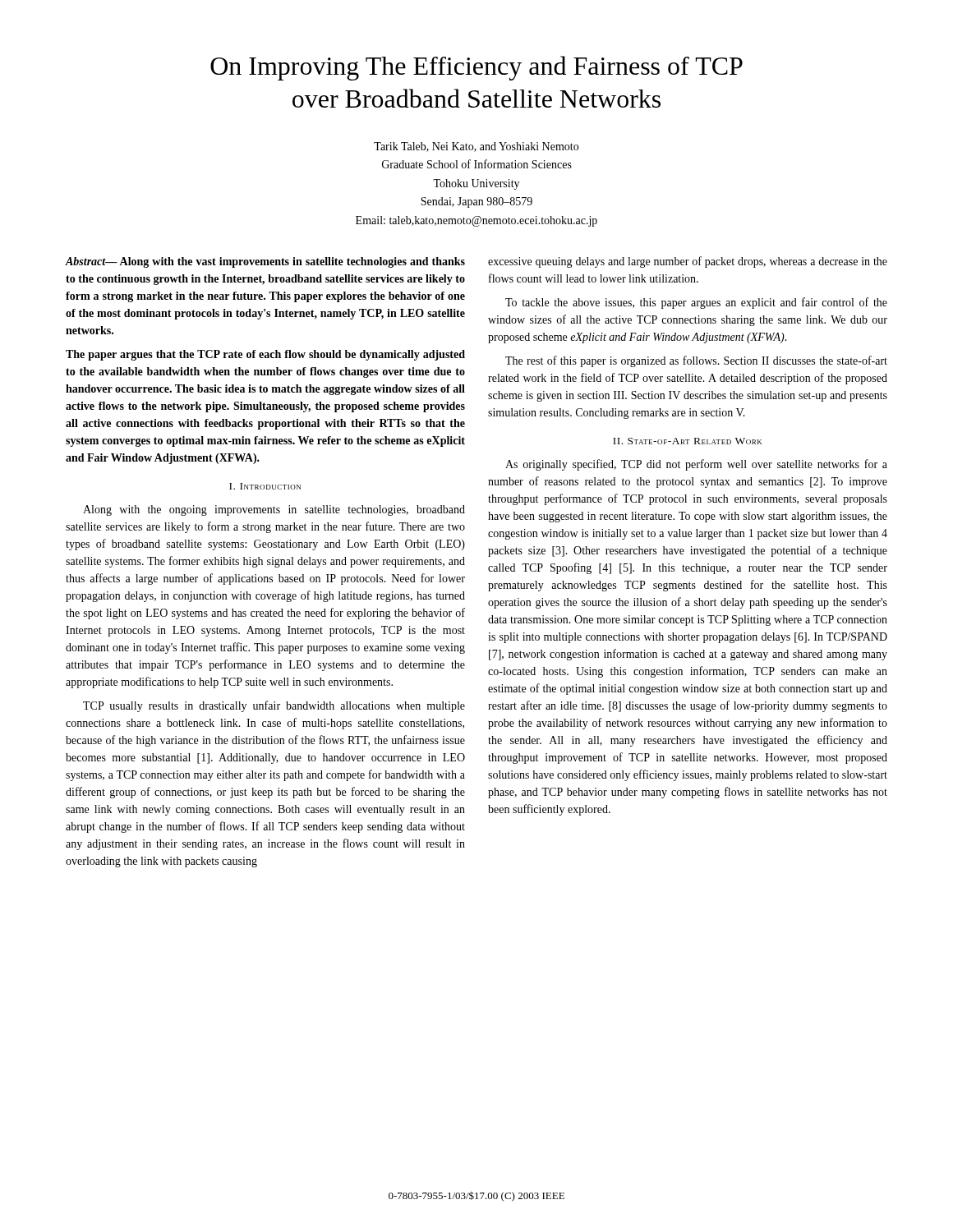Where does it say "I. Introduction"?

[265, 486]
